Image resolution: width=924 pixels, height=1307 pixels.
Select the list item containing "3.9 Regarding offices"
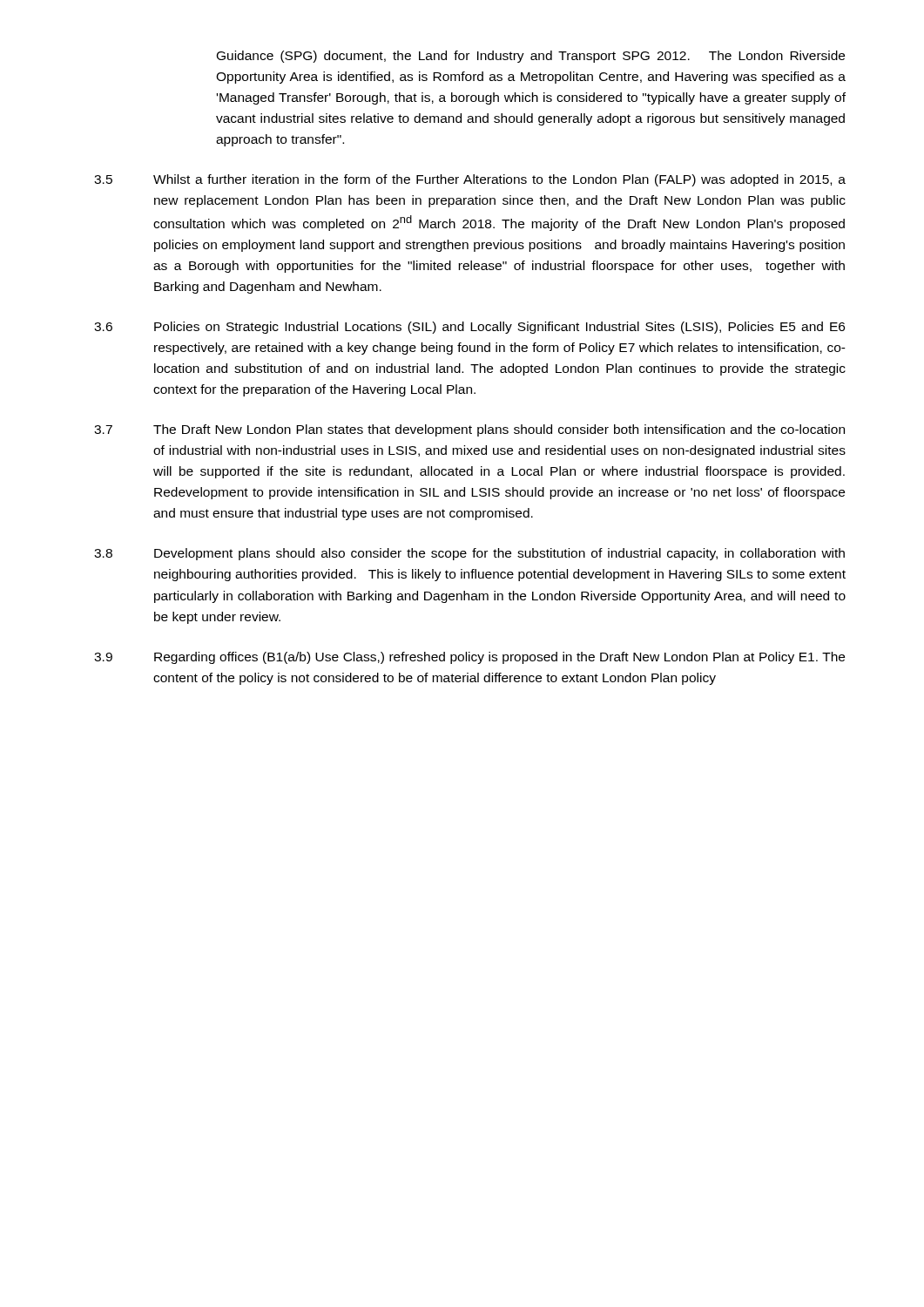point(470,667)
